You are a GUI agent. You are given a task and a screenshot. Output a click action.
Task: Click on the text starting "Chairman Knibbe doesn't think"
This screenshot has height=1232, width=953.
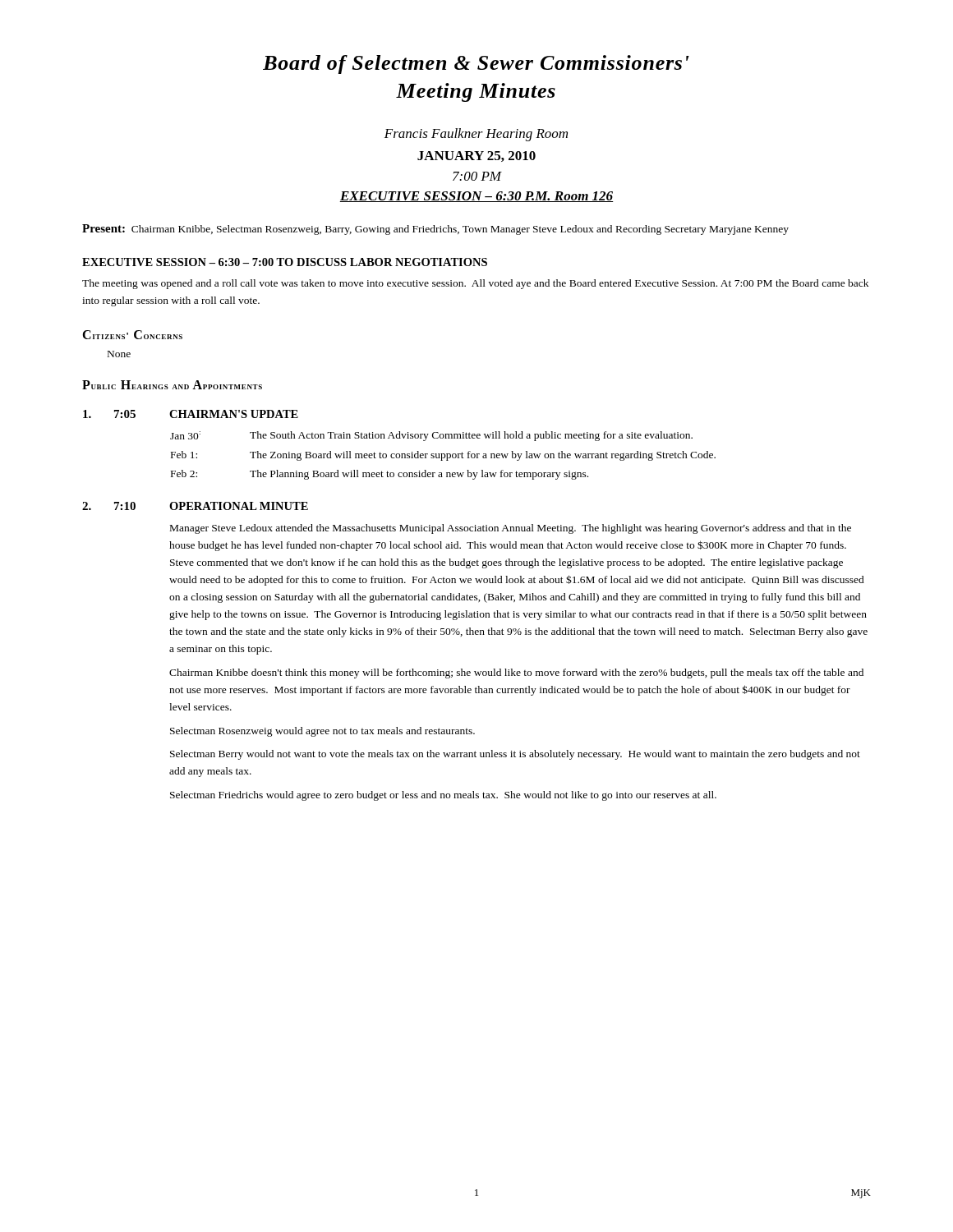pyautogui.click(x=517, y=689)
